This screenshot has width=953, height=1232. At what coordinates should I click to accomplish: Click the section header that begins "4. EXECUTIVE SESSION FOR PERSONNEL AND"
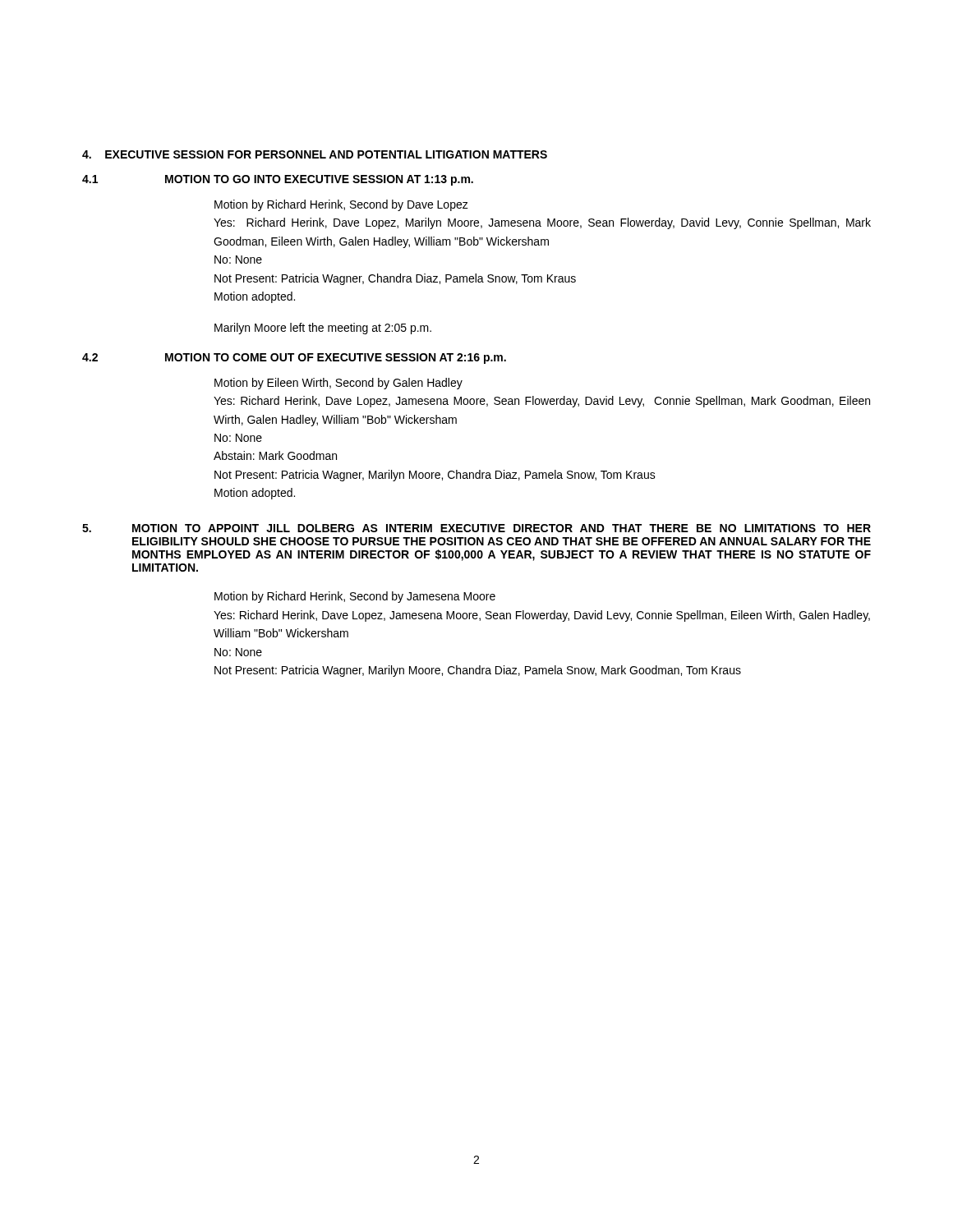315,154
